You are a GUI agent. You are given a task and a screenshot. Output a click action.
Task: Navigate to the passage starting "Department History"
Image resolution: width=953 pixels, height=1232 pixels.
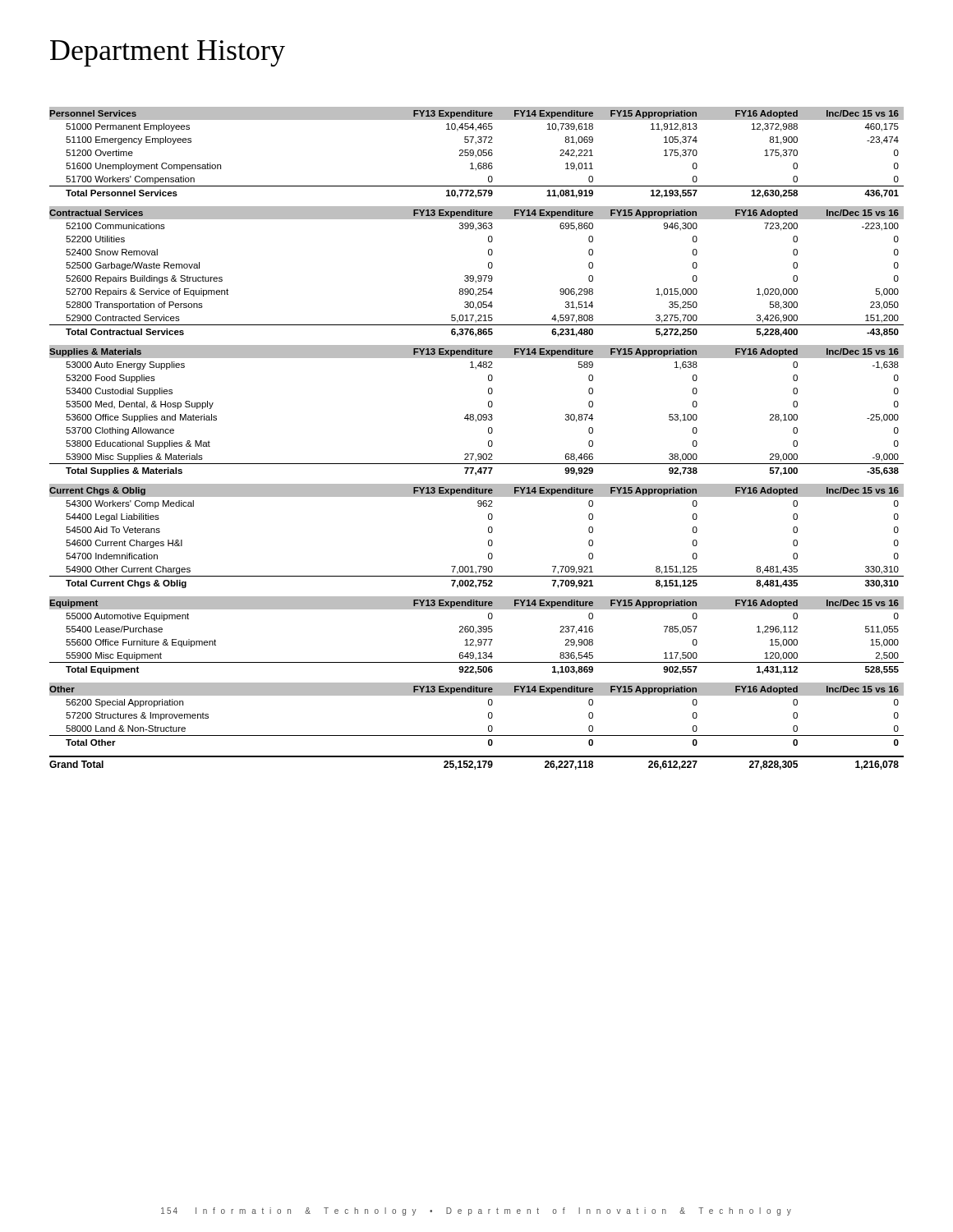point(167,50)
